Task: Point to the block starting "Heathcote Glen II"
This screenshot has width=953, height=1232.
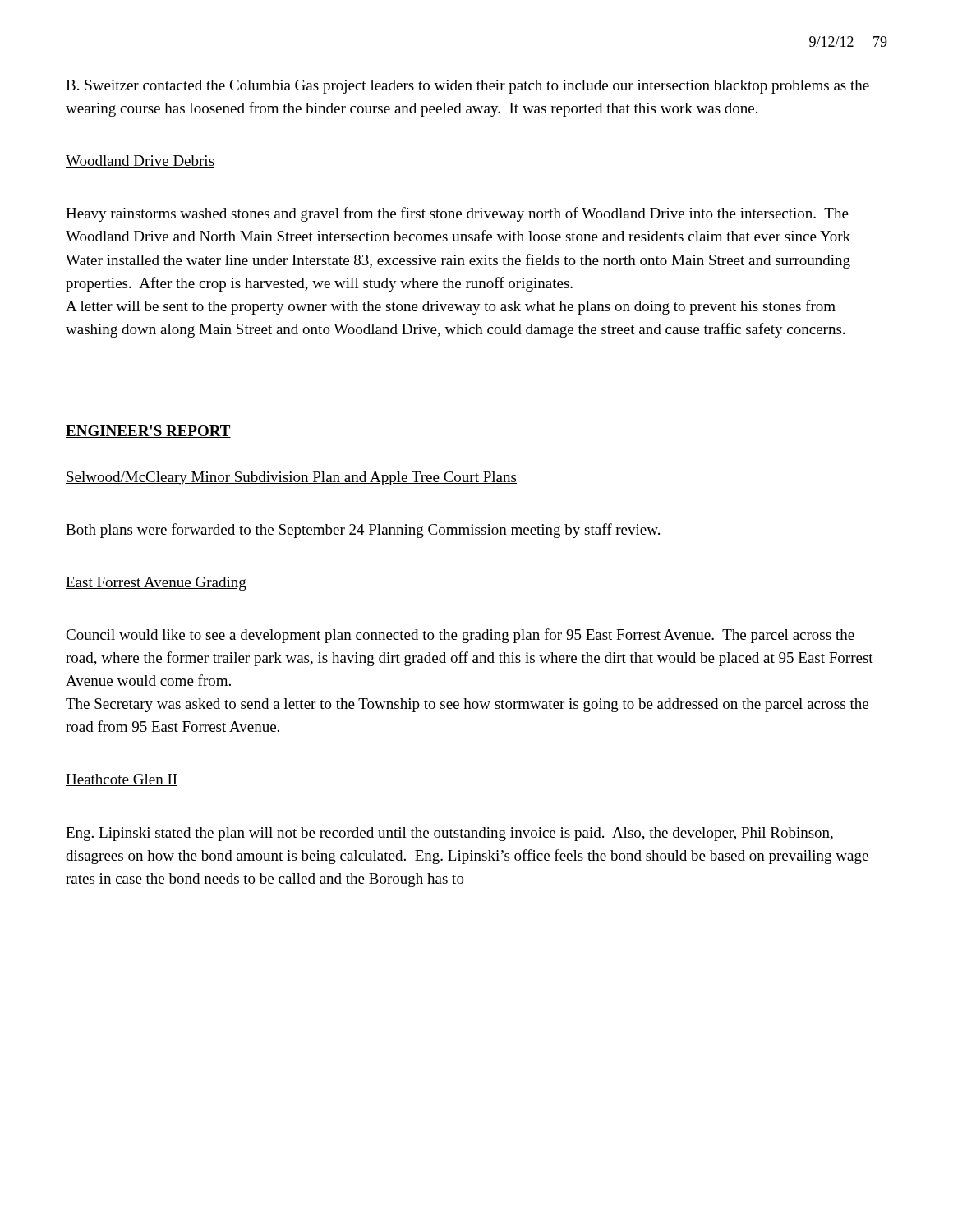Action: tap(122, 779)
